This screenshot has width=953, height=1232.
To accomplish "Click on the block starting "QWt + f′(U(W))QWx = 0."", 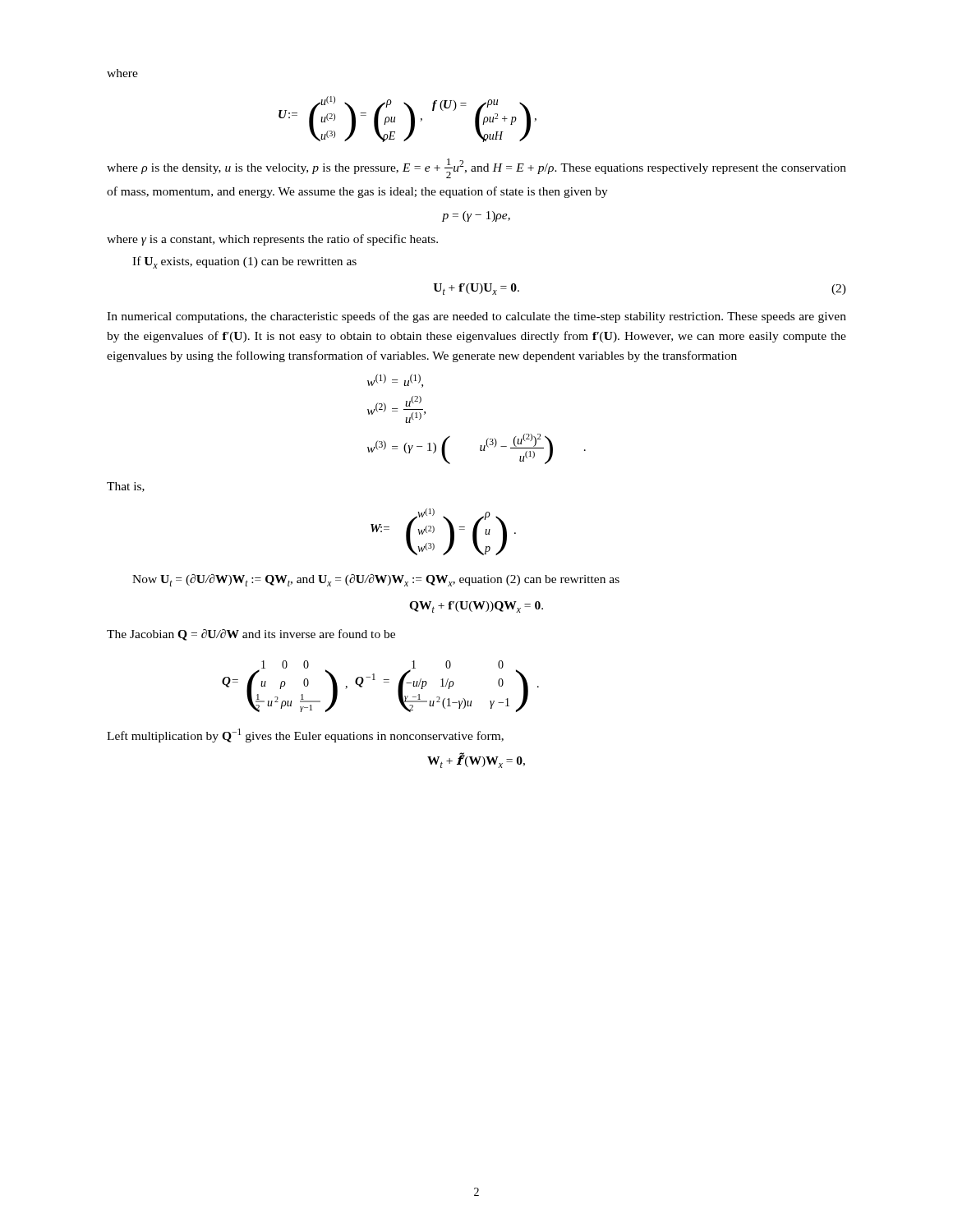I will click(x=476, y=607).
